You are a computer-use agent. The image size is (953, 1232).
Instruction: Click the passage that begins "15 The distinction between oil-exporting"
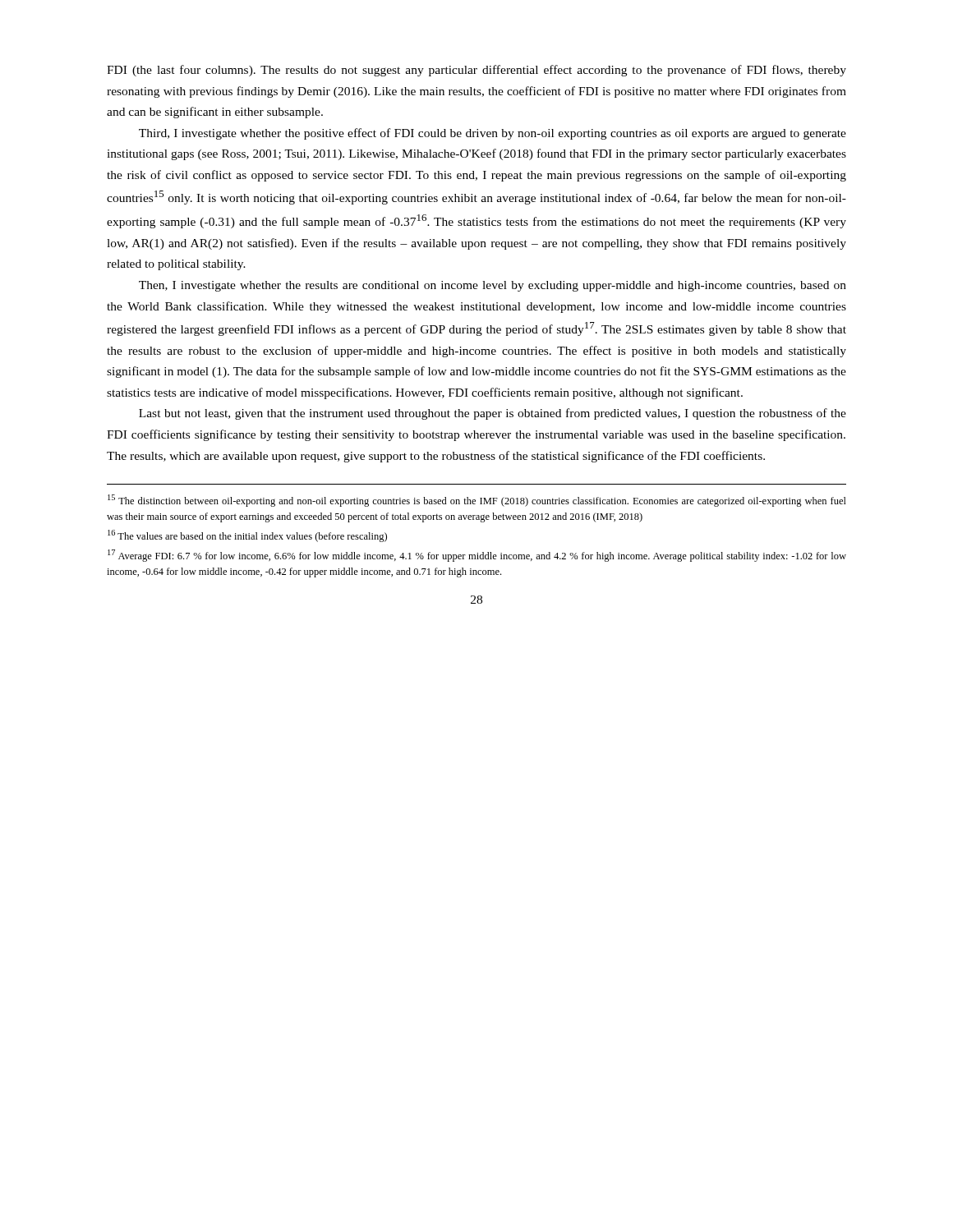476,508
